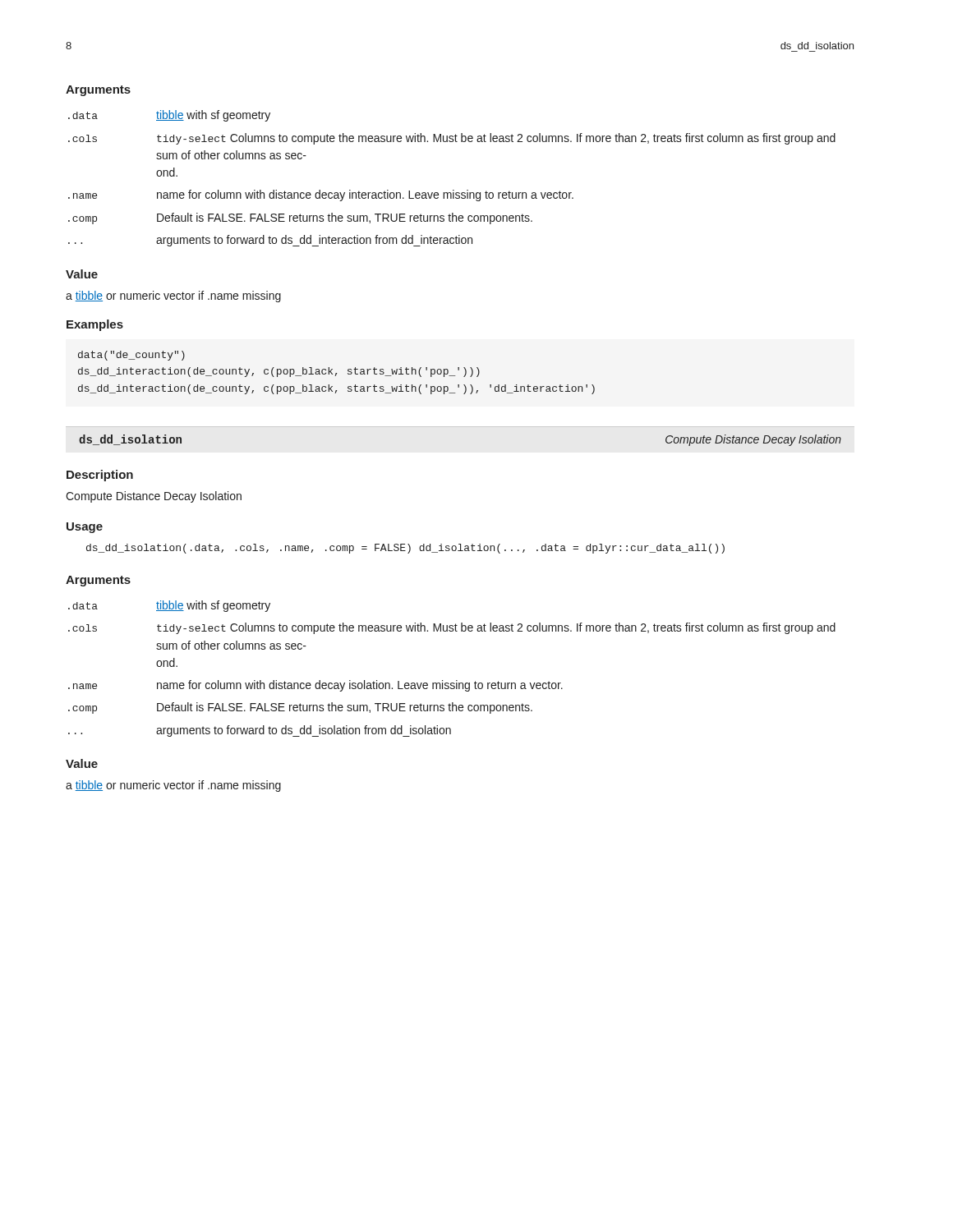
Task: Find the block on this page that starts "data("de_county") ds_dd_interaction(de_county, c(pop_black, starts_with('pop_')))"
Action: (x=337, y=372)
